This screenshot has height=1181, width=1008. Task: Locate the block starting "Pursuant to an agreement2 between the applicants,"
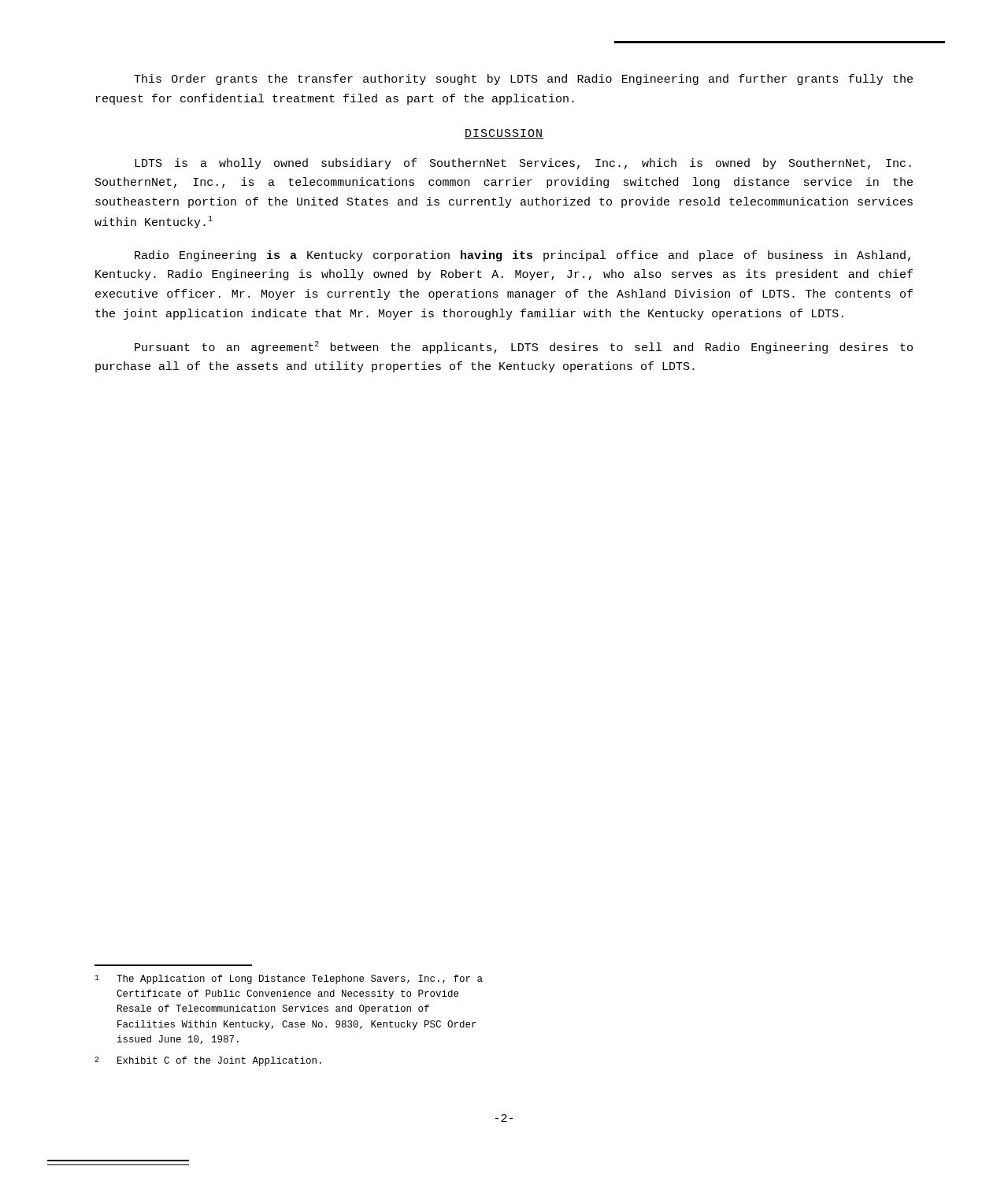tap(504, 357)
